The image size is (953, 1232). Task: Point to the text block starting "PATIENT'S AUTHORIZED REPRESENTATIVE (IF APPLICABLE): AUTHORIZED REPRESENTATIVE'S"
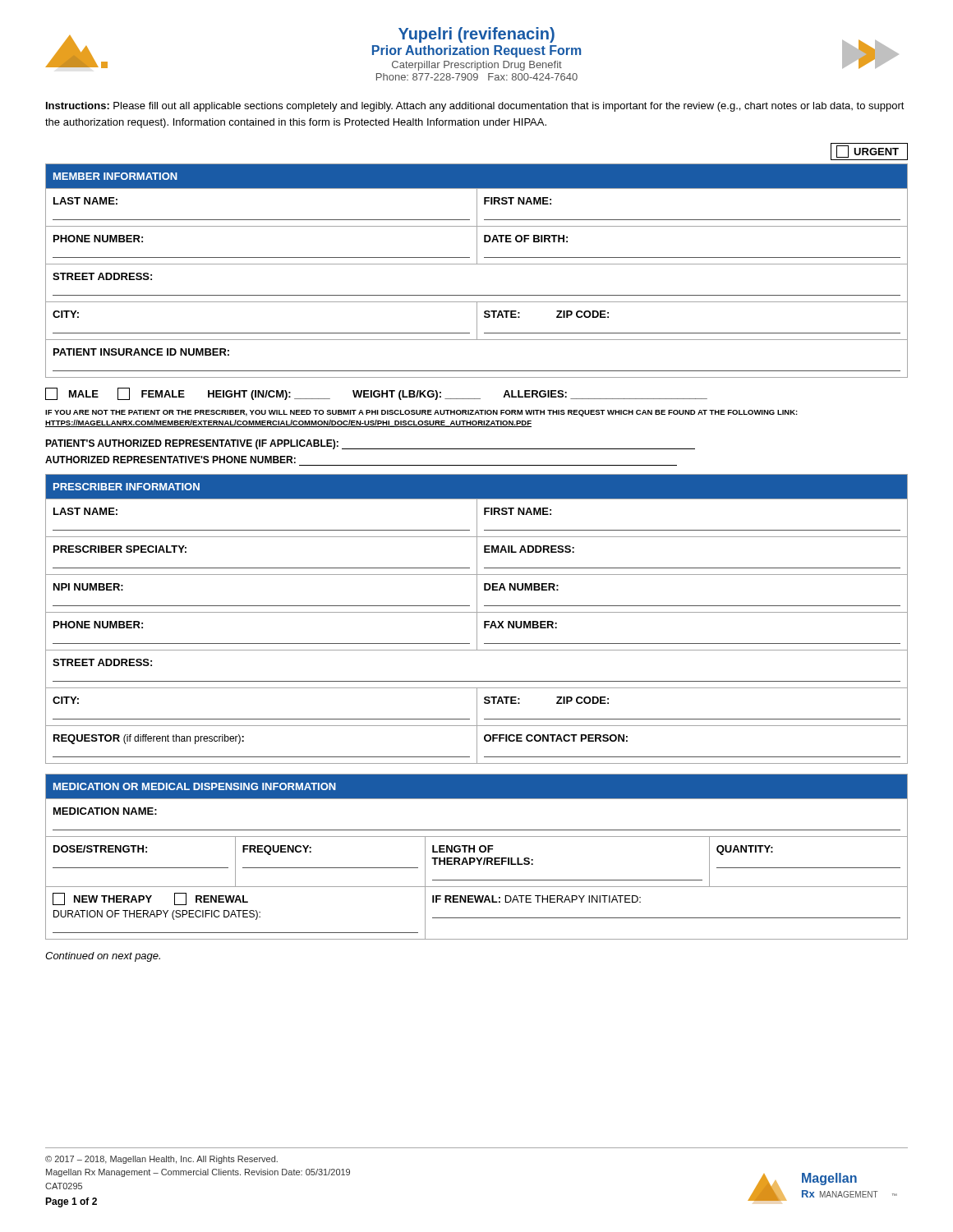[476, 451]
